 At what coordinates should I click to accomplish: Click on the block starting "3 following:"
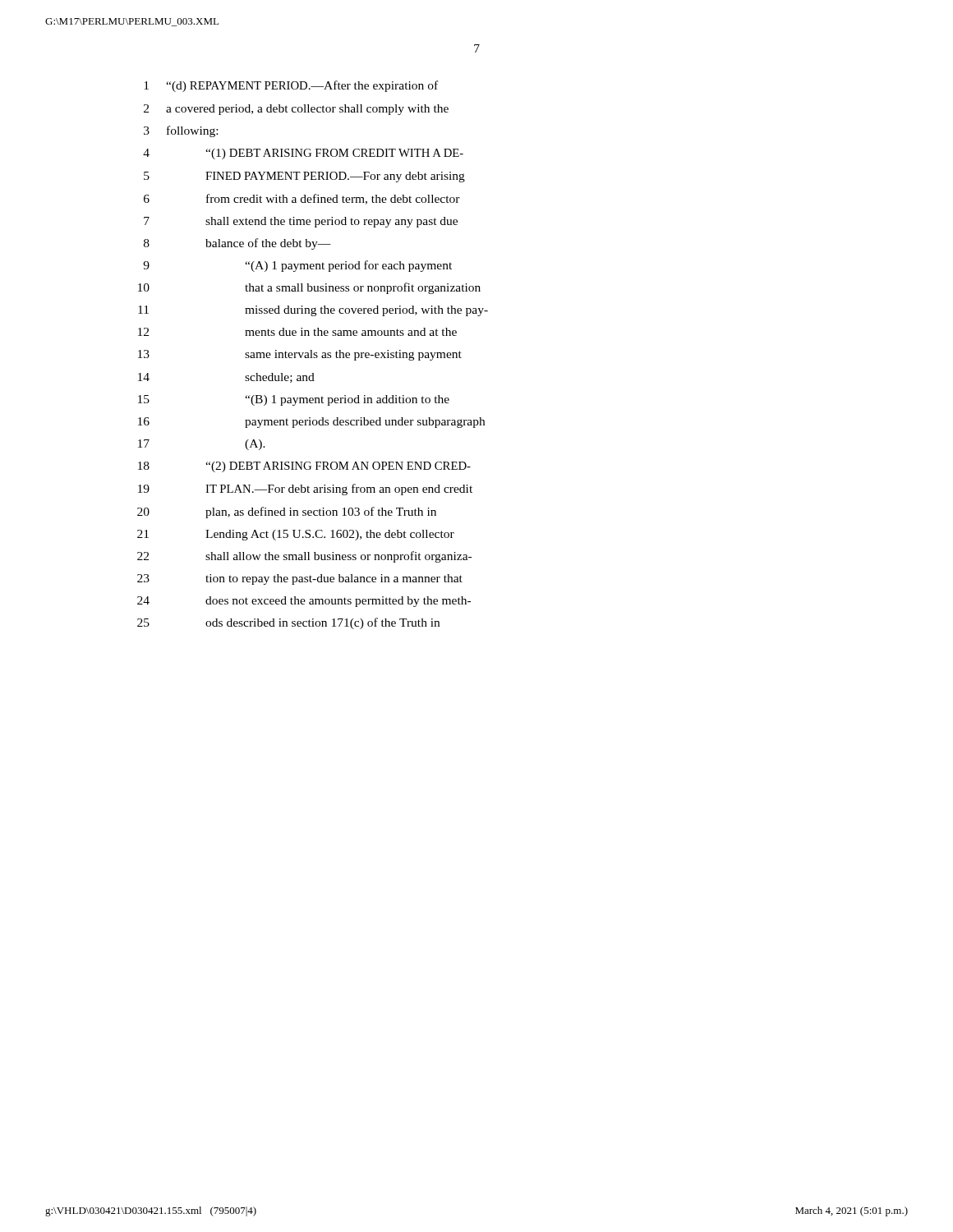(x=181, y=131)
